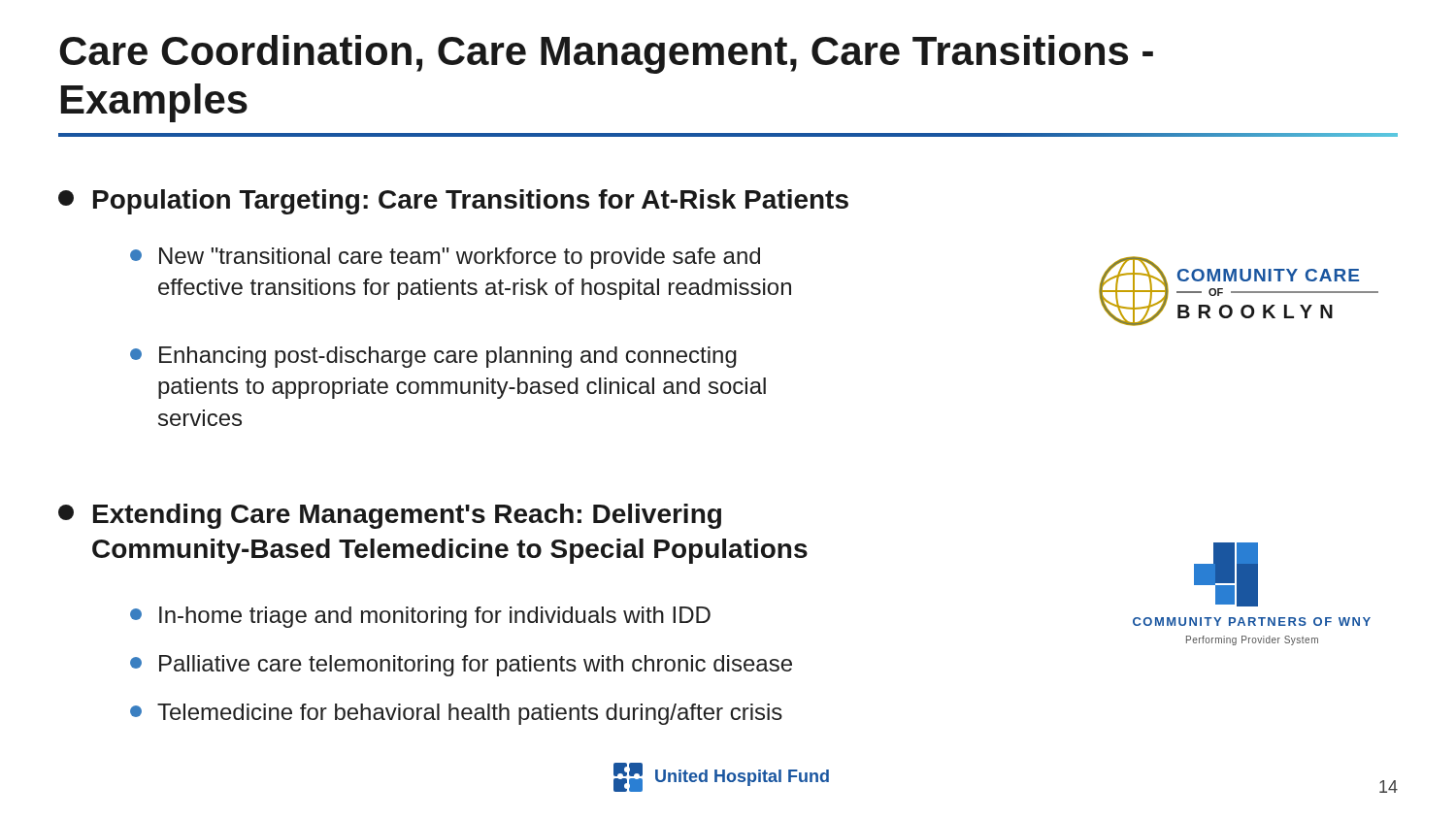Click on the region starting "Extending Care Management's Reach:"
1456x819 pixels.
(x=433, y=532)
